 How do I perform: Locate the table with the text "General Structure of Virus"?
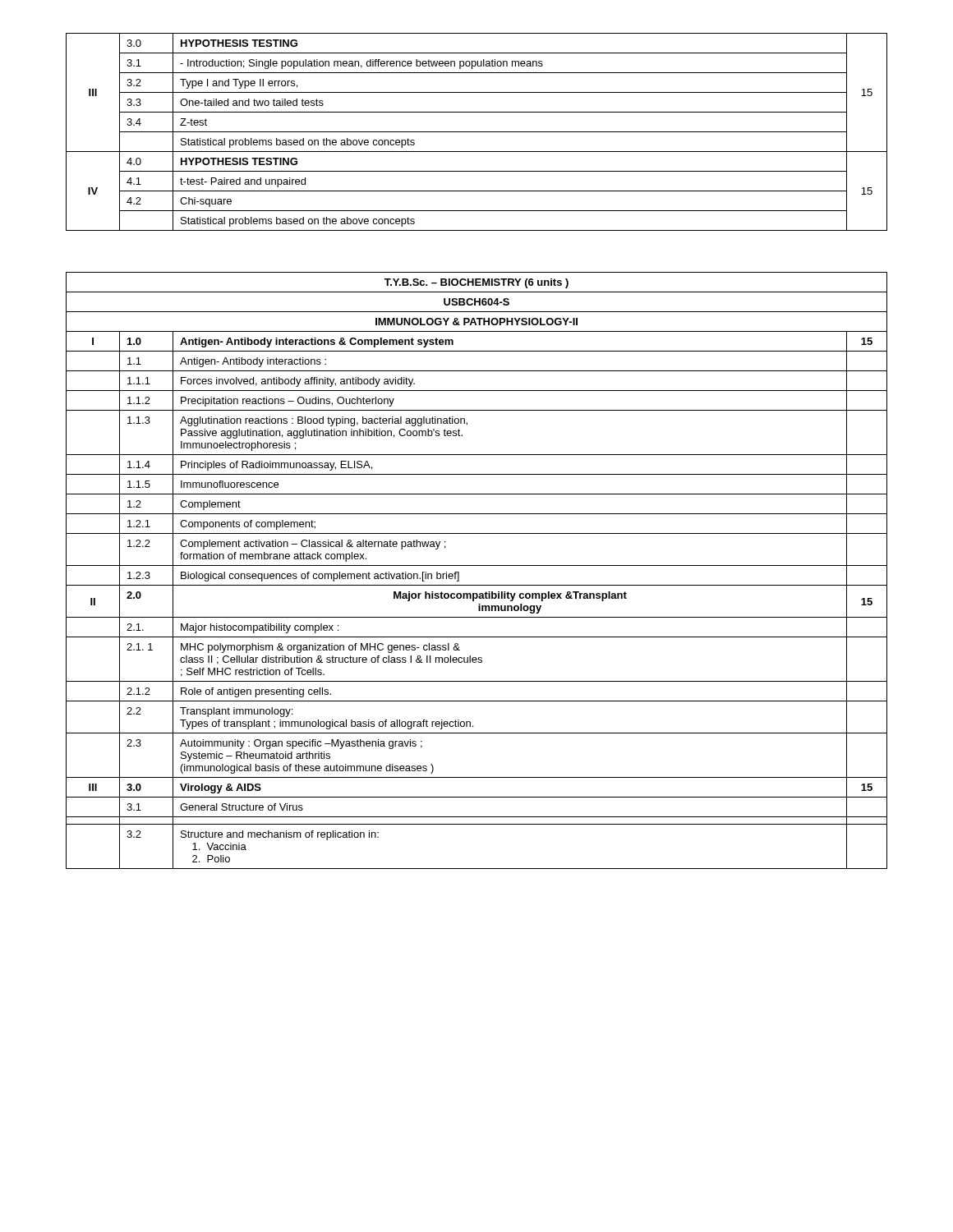coord(476,570)
